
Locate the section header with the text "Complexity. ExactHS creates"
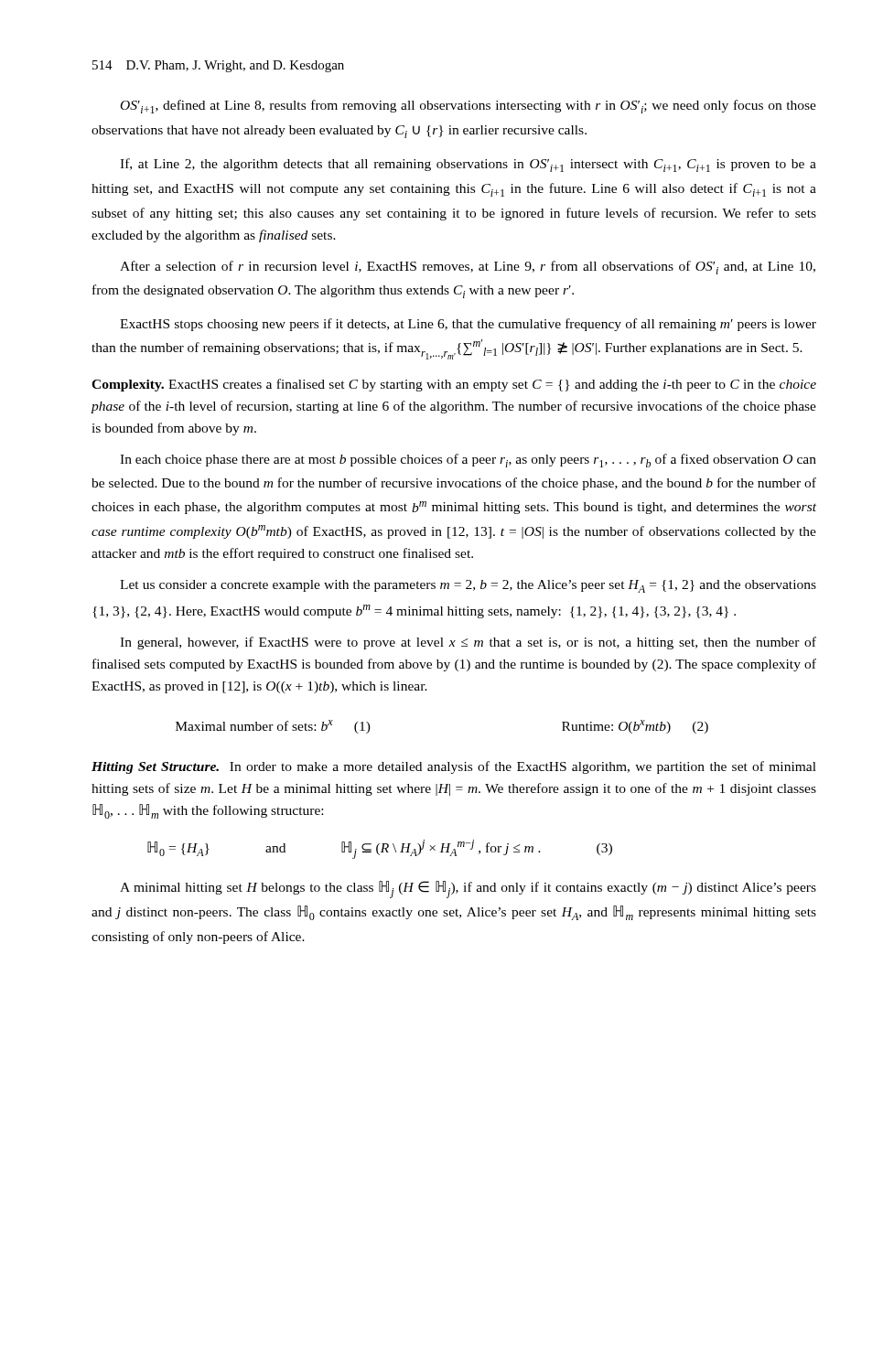coord(454,406)
